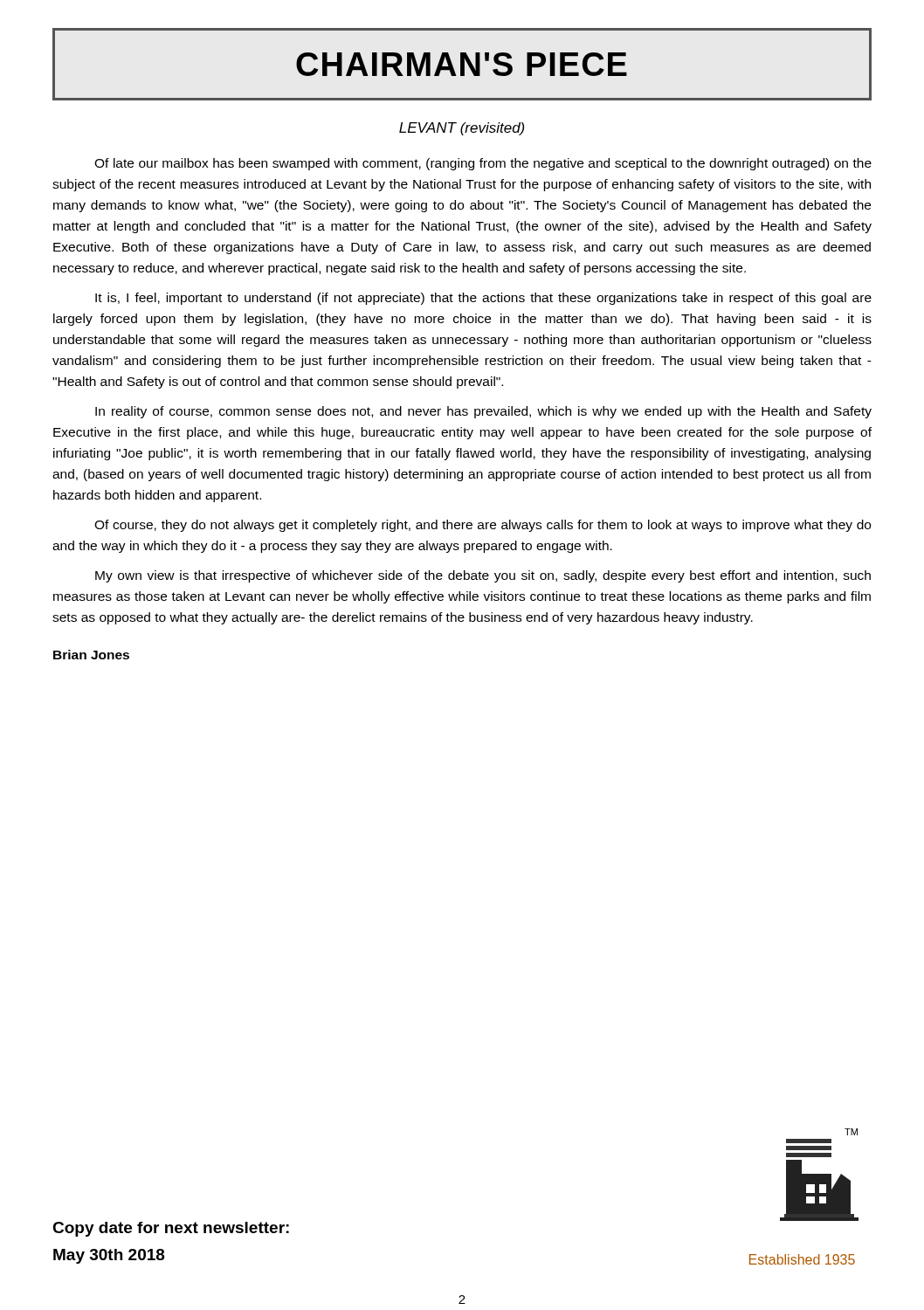Image resolution: width=924 pixels, height=1310 pixels.
Task: Point to the block beginning "Of late our mailbox has"
Action: click(x=462, y=391)
